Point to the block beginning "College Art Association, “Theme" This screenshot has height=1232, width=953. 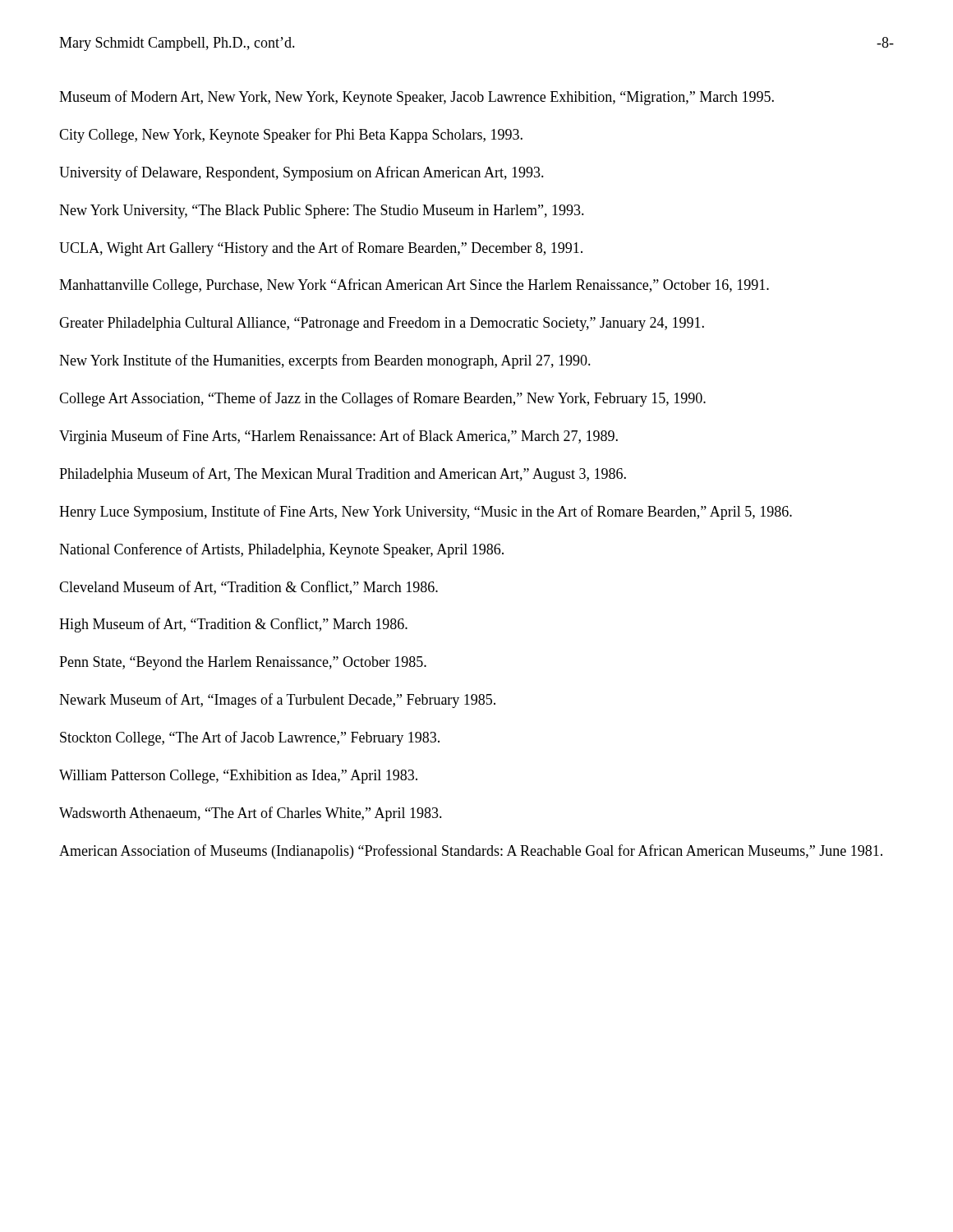click(383, 398)
